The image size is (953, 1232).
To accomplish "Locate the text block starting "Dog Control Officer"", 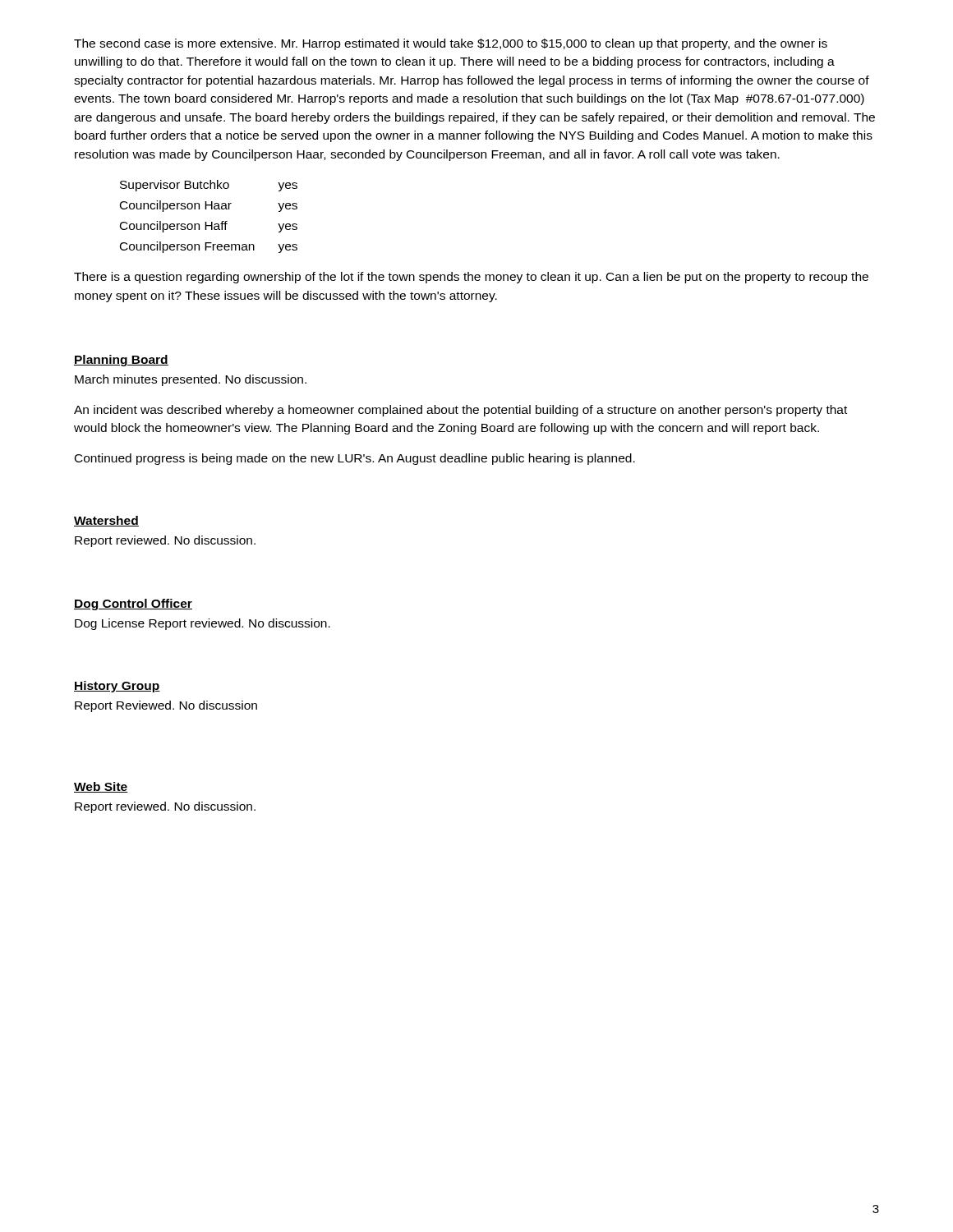I will pyautogui.click(x=133, y=603).
